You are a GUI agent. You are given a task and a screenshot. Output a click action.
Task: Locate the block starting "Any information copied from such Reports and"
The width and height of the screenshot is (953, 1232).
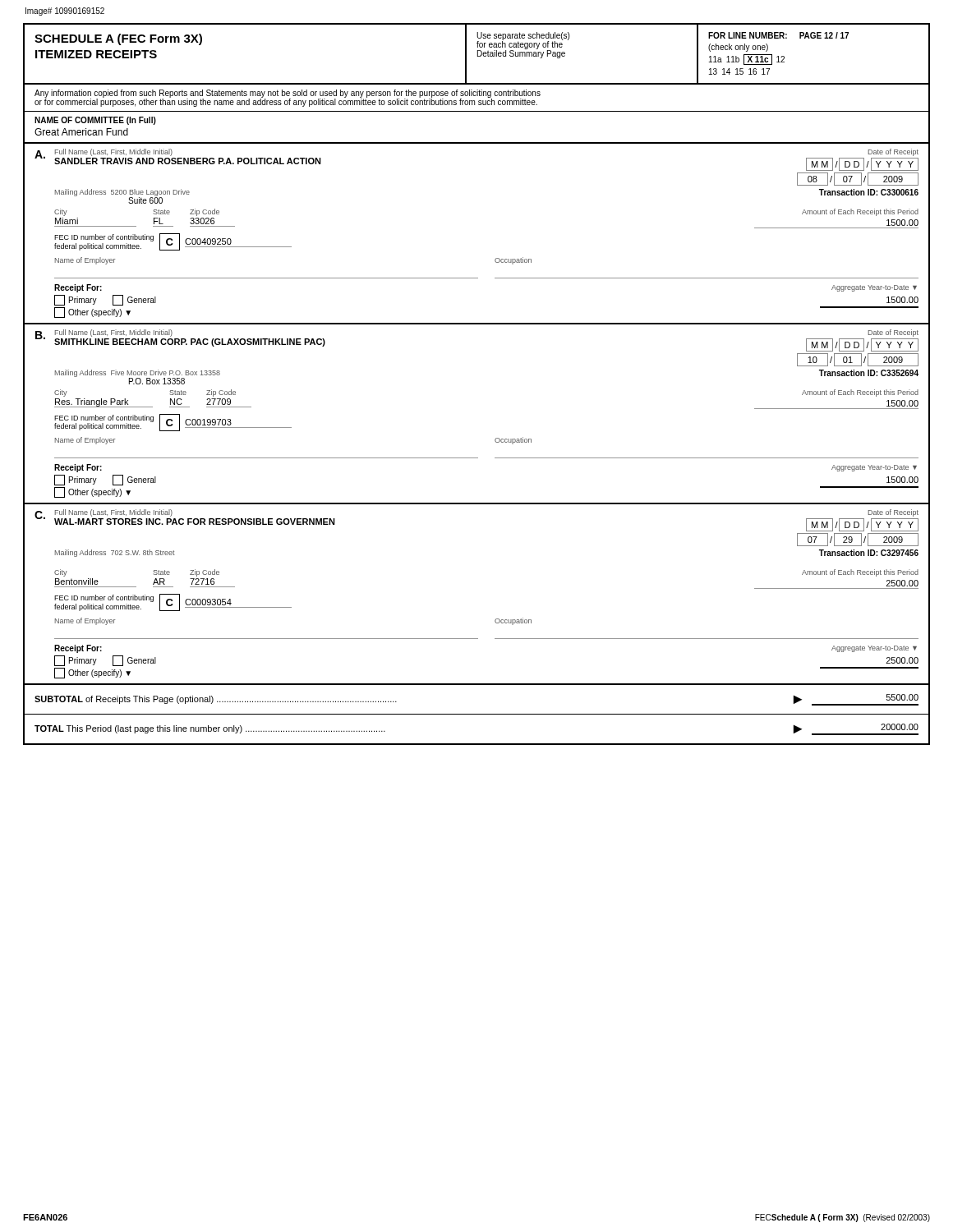point(287,98)
